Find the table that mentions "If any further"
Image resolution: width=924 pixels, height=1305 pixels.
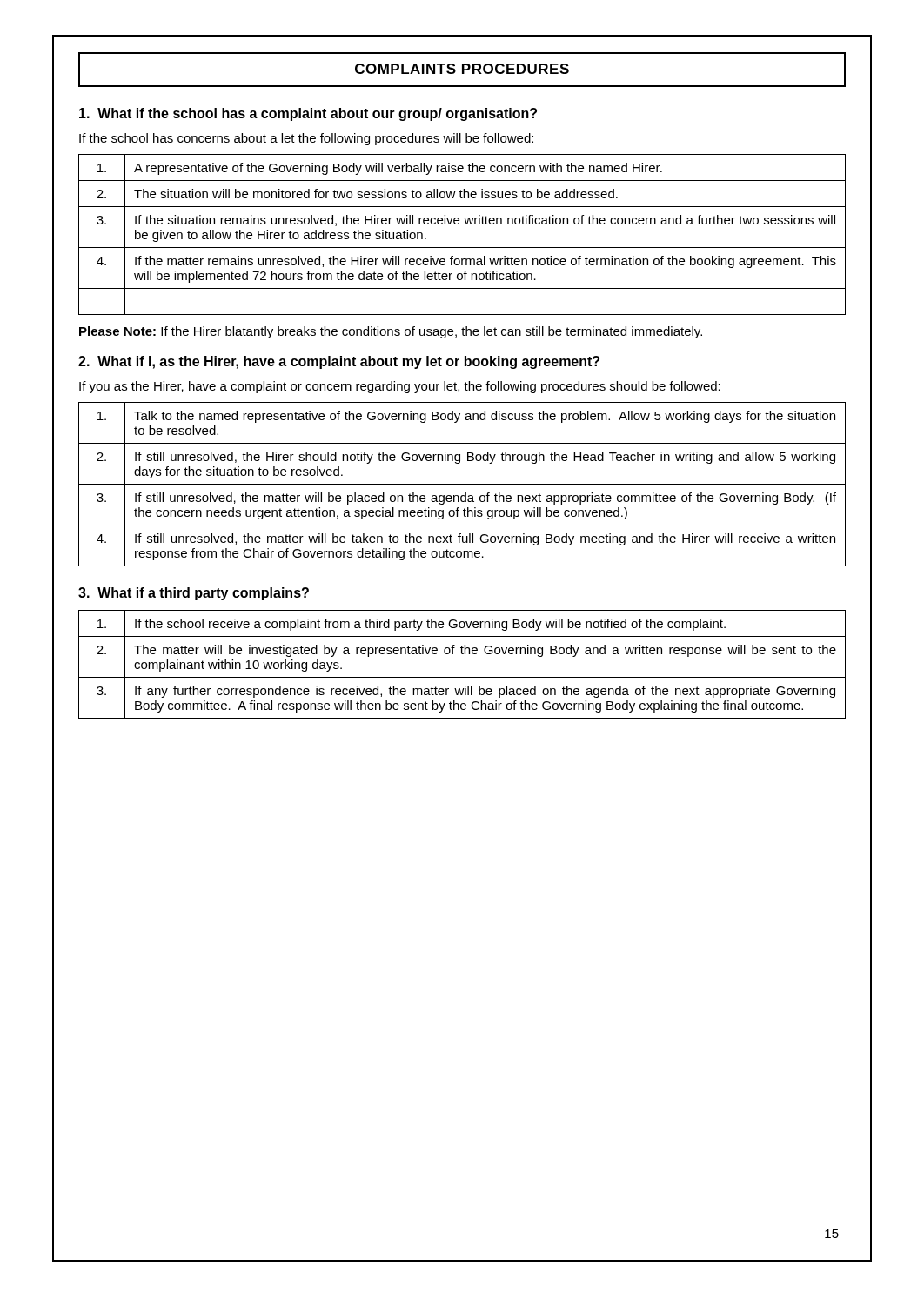pyautogui.click(x=462, y=664)
